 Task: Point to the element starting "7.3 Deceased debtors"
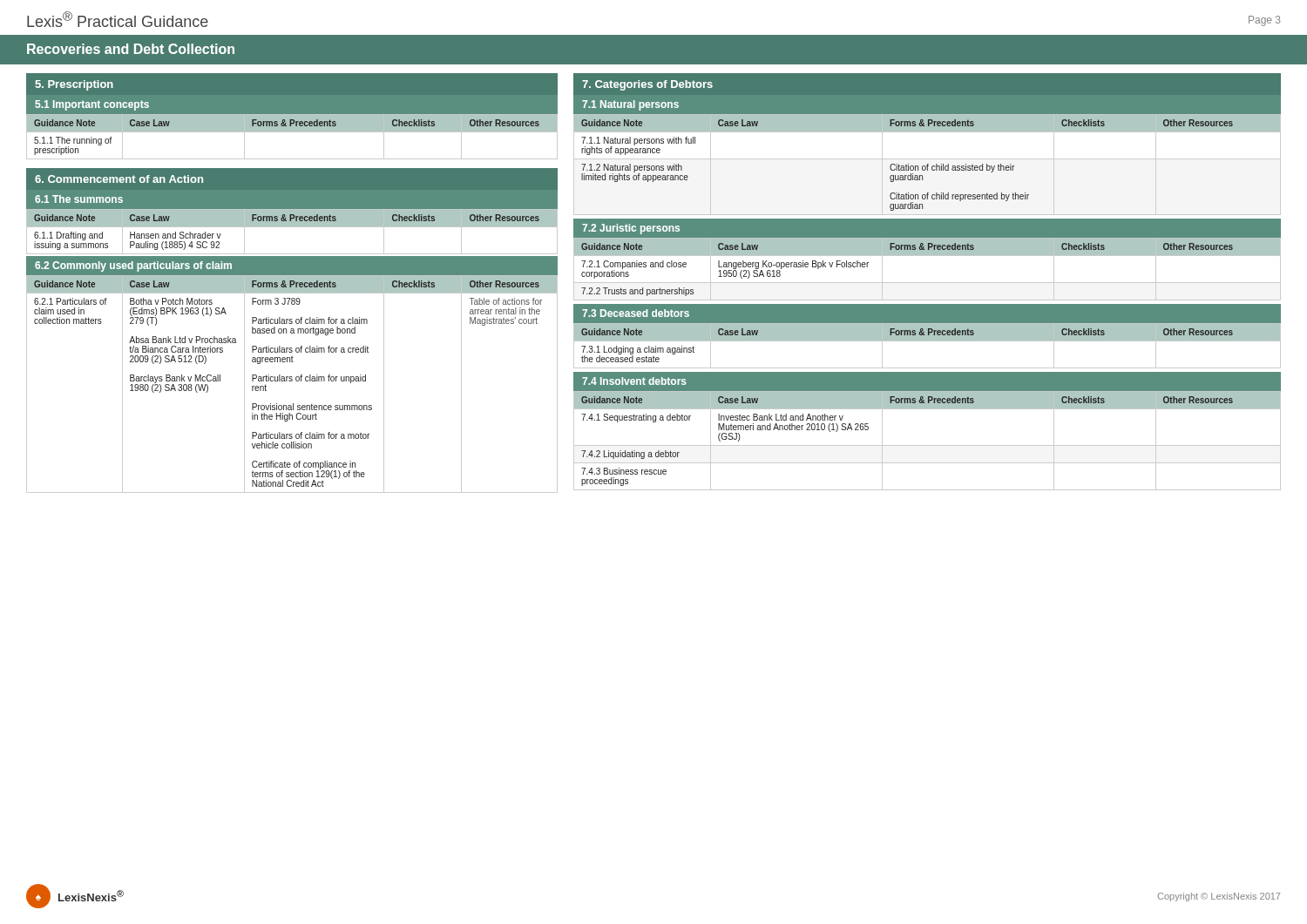(636, 314)
